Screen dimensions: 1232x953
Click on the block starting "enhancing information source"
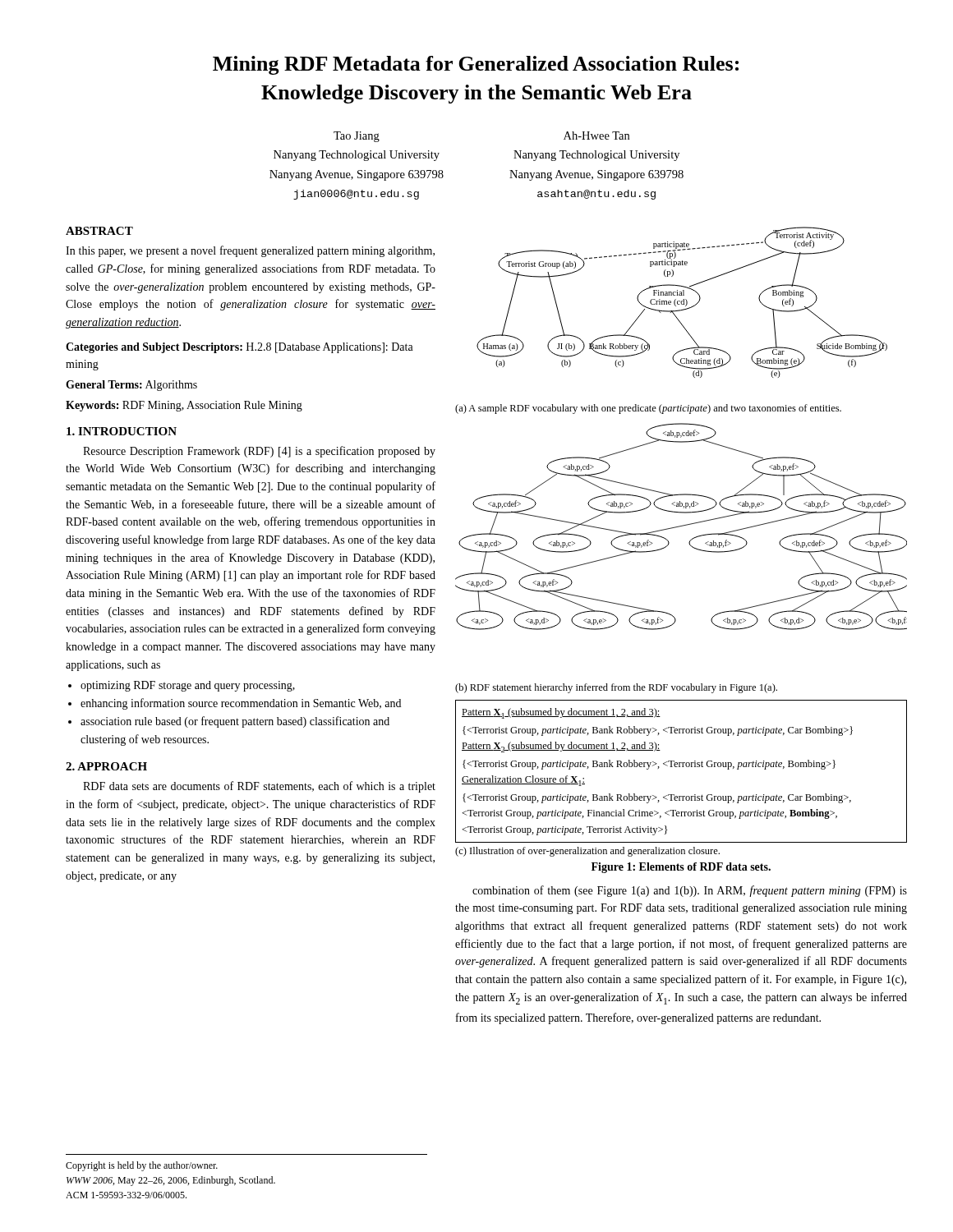click(x=241, y=704)
